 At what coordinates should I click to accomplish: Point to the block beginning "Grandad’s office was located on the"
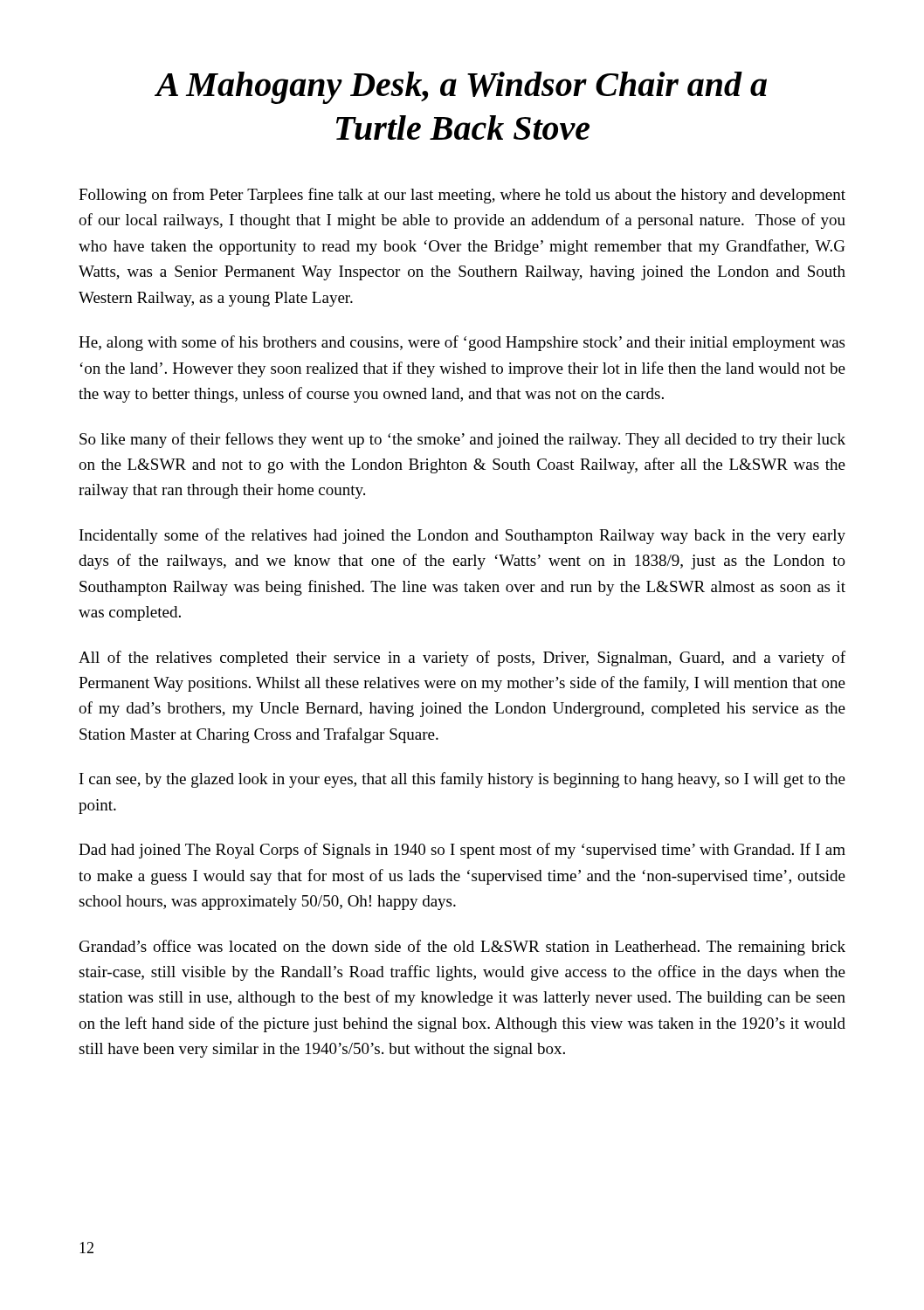(x=462, y=997)
